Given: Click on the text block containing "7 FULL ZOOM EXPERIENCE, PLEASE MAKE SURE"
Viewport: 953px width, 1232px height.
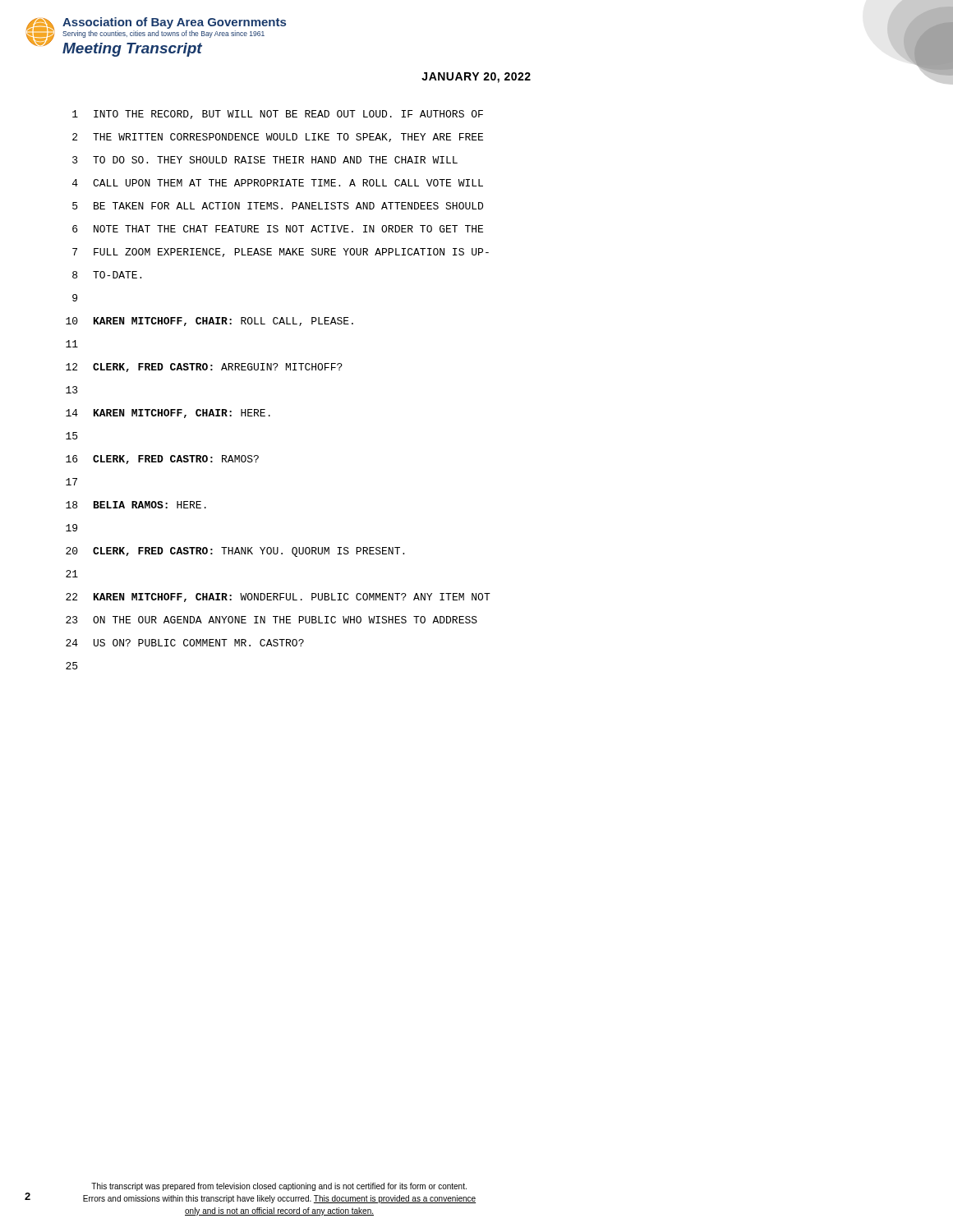Looking at the screenshot, I should pos(476,253).
